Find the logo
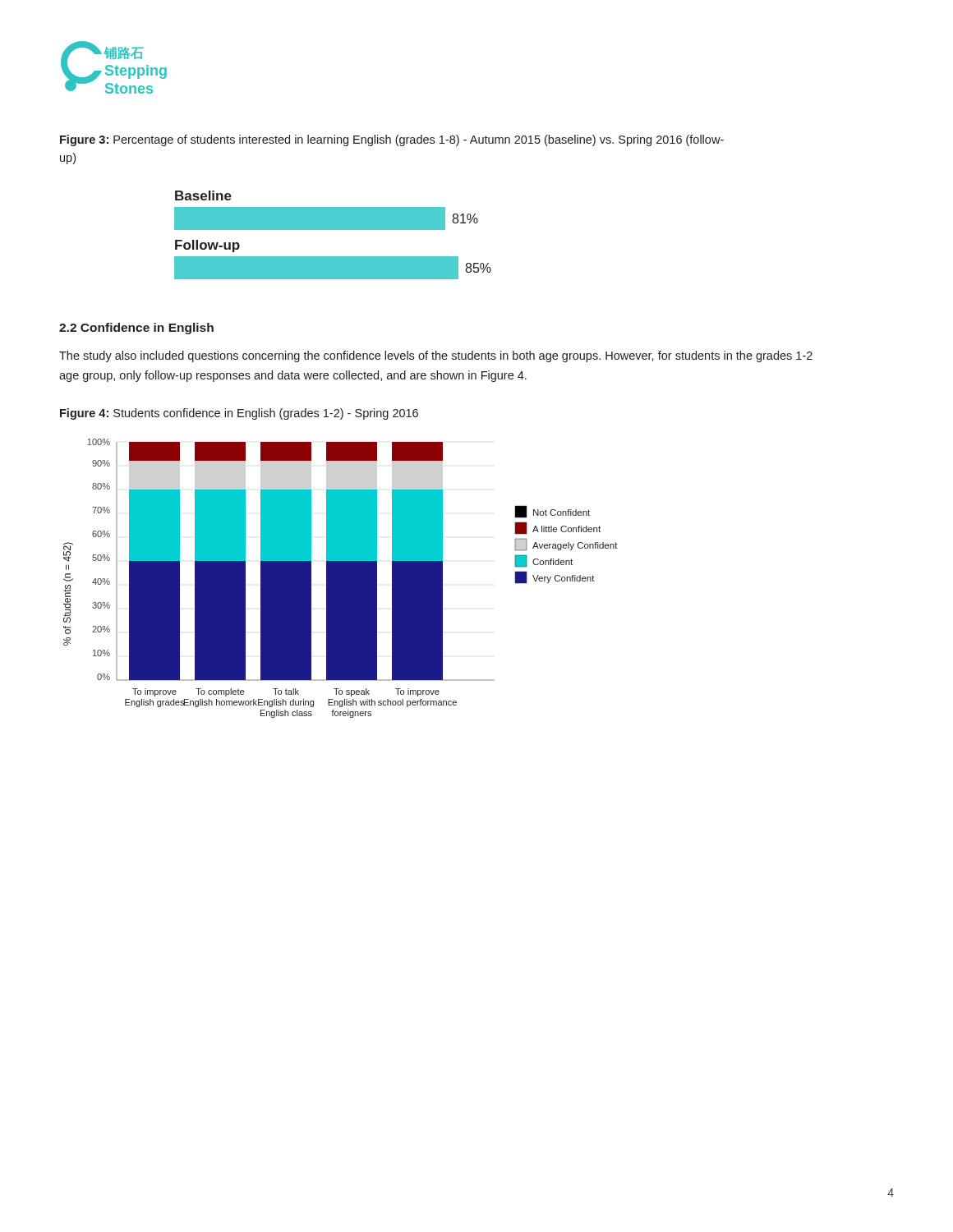The width and height of the screenshot is (953, 1232). click(129, 73)
